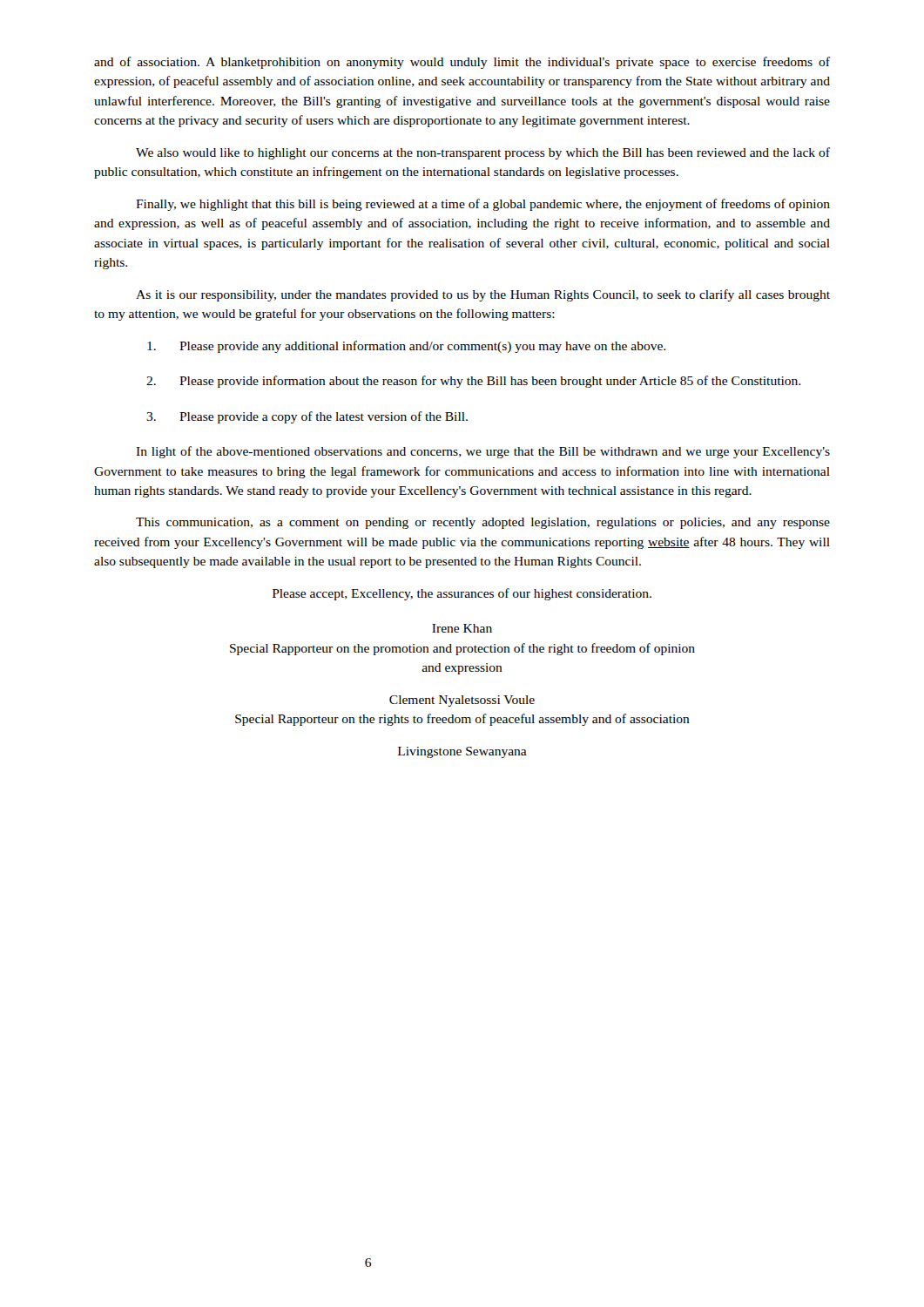This screenshot has height=1307, width=924.
Task: Find the passage starting "Livingstone Sewanyana"
Action: pyautogui.click(x=462, y=750)
